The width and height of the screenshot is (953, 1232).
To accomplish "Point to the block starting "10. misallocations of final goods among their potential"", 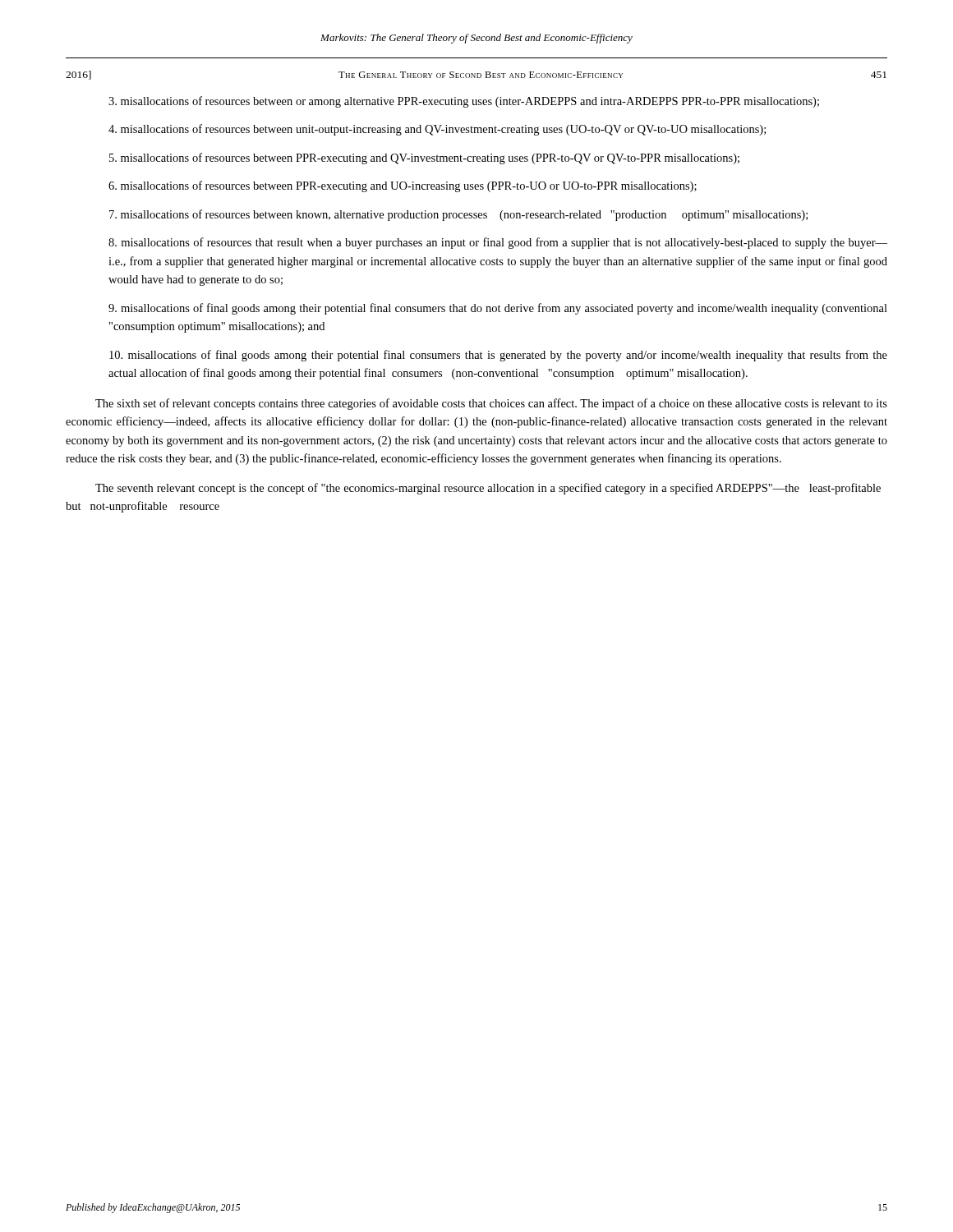I will (x=498, y=364).
